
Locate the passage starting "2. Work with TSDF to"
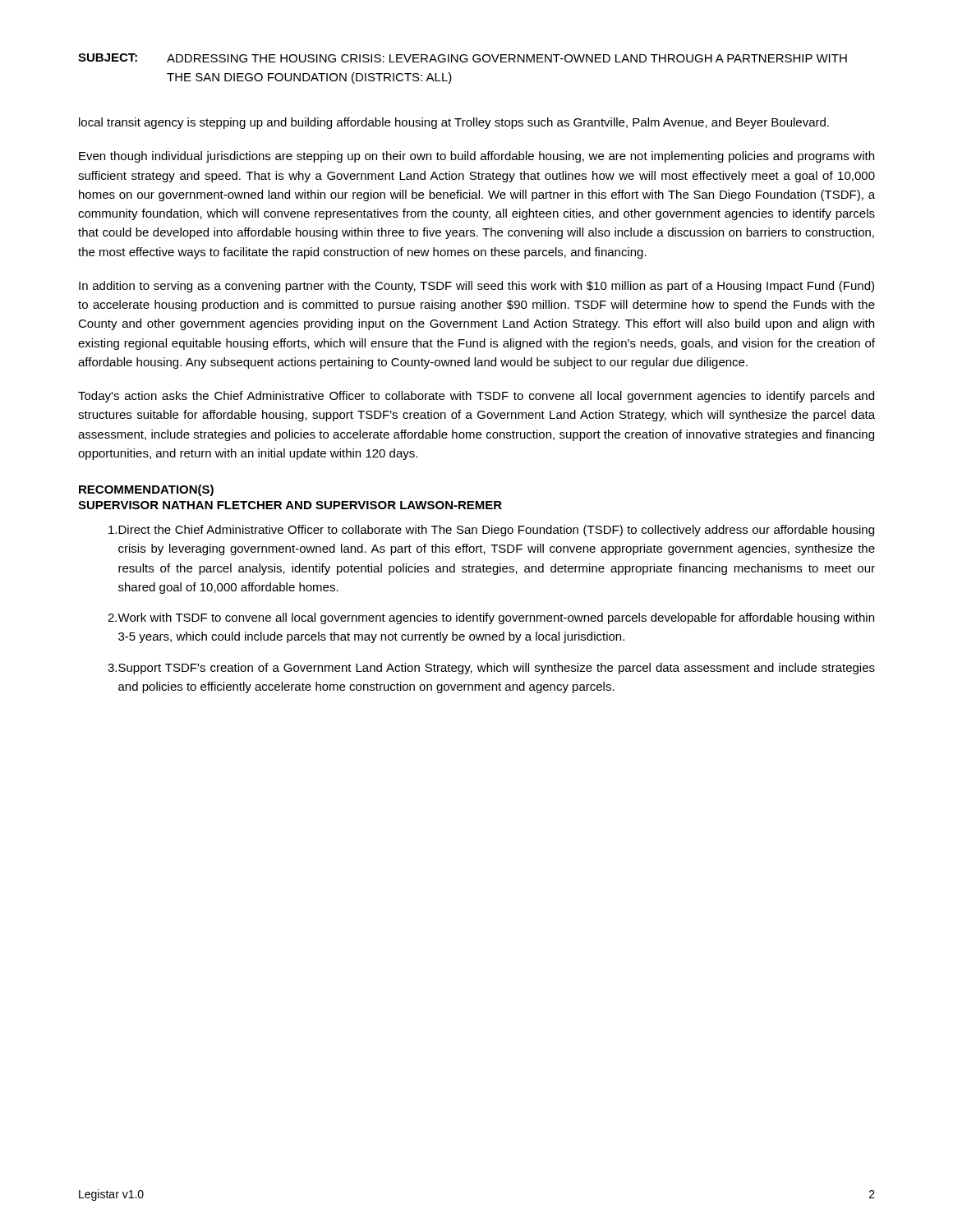(x=476, y=627)
